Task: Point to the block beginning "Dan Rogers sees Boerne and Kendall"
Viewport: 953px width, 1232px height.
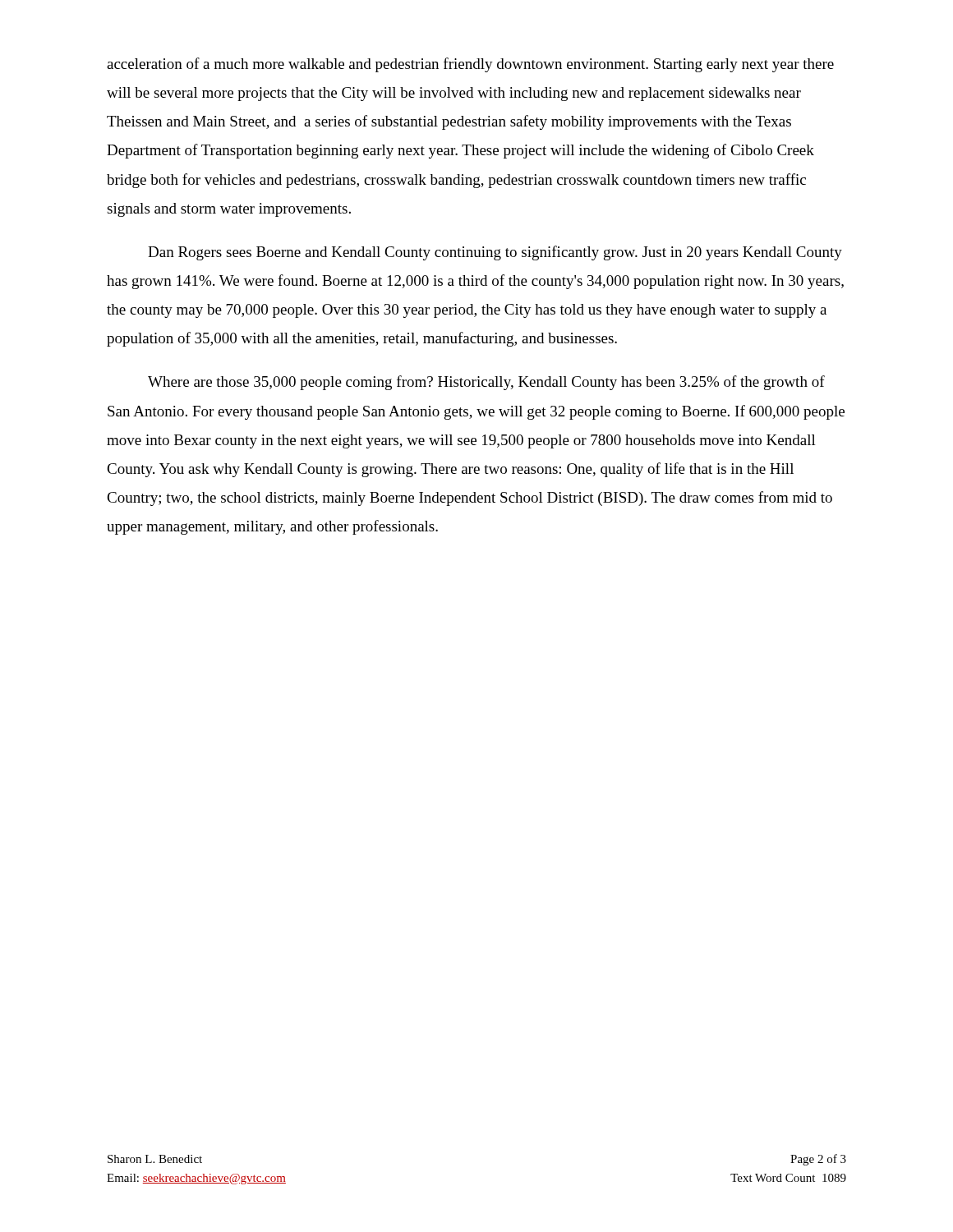Action: 476,295
